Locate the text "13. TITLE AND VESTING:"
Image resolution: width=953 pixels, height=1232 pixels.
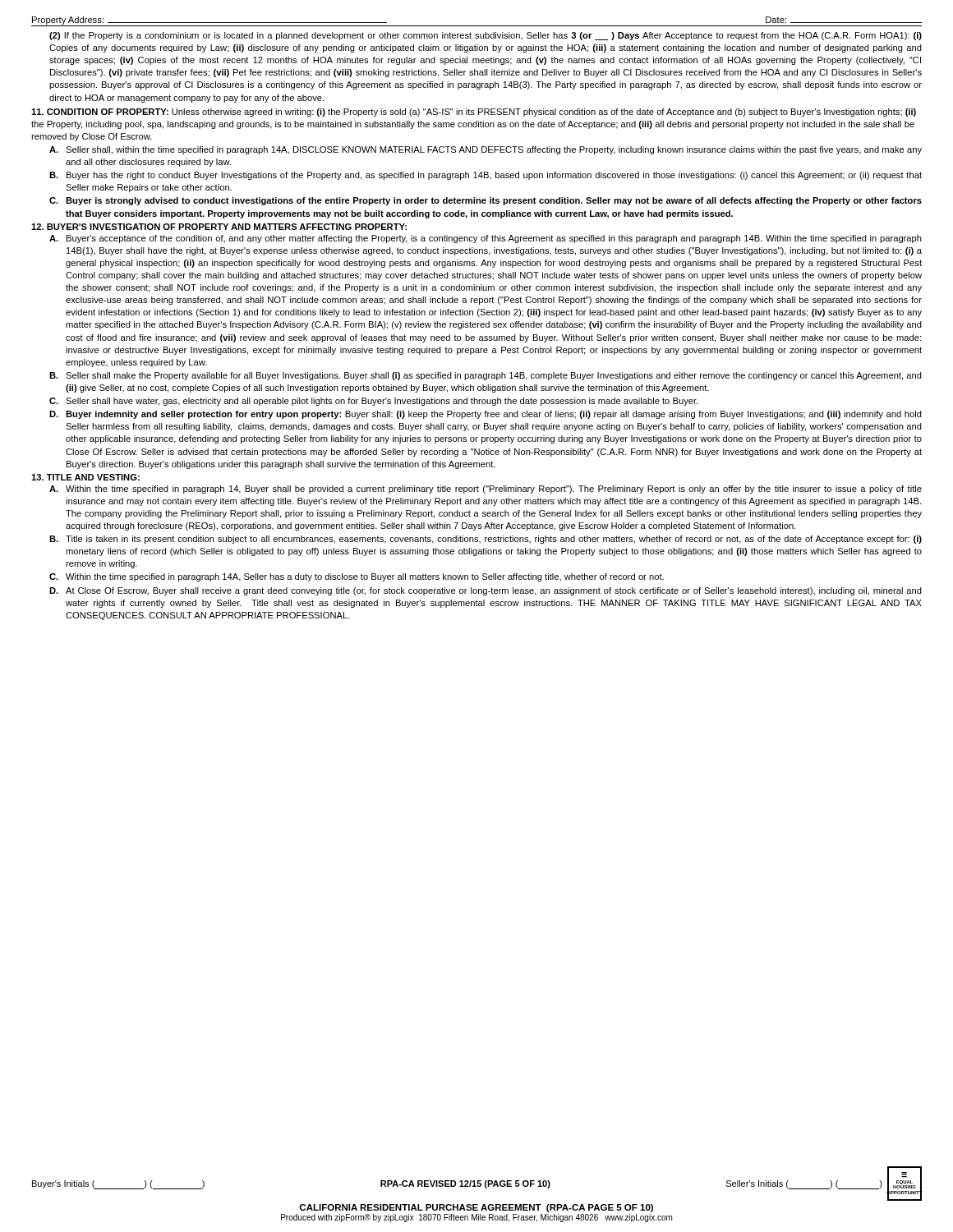tap(86, 477)
